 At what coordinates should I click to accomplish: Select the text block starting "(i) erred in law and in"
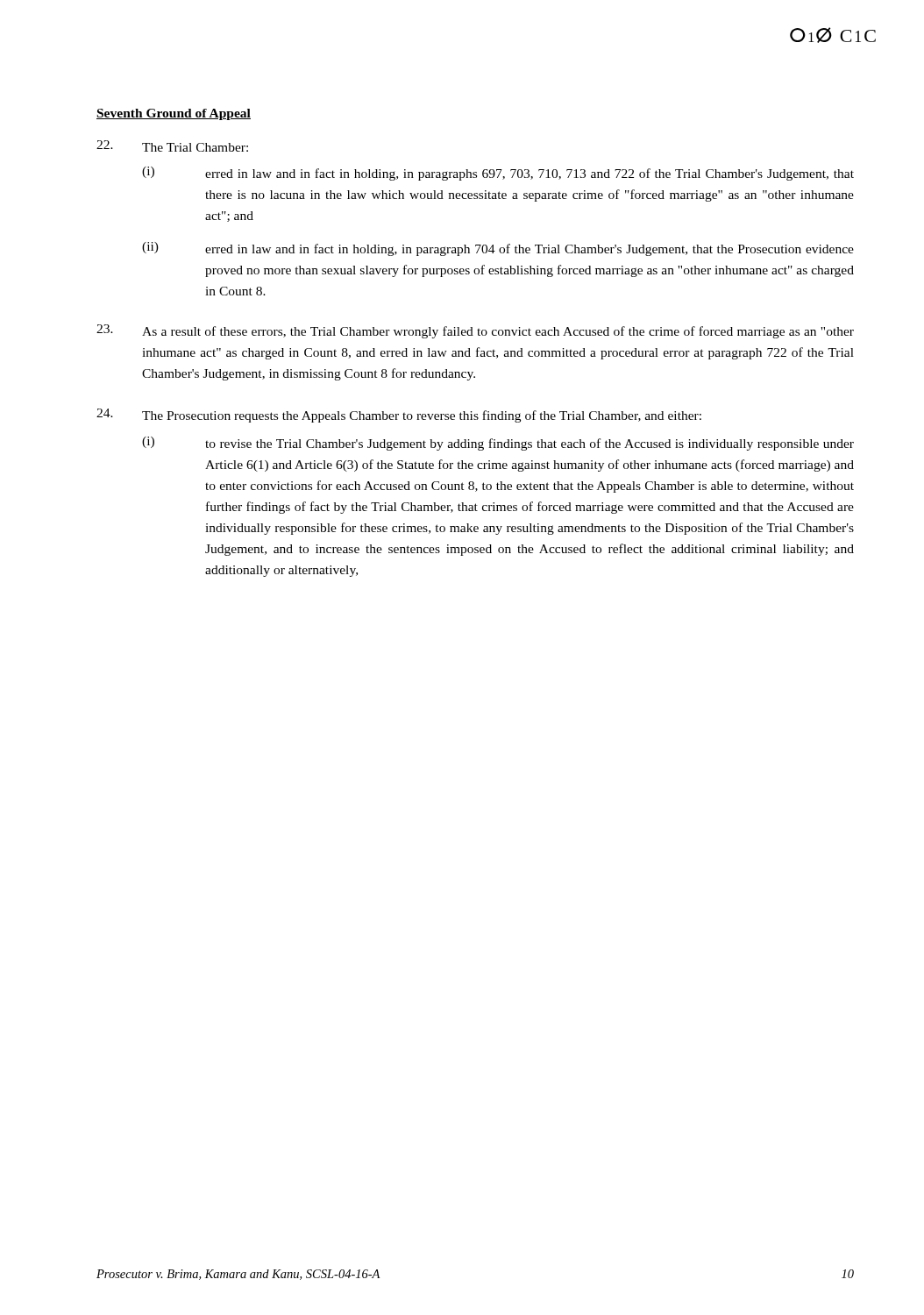(498, 195)
